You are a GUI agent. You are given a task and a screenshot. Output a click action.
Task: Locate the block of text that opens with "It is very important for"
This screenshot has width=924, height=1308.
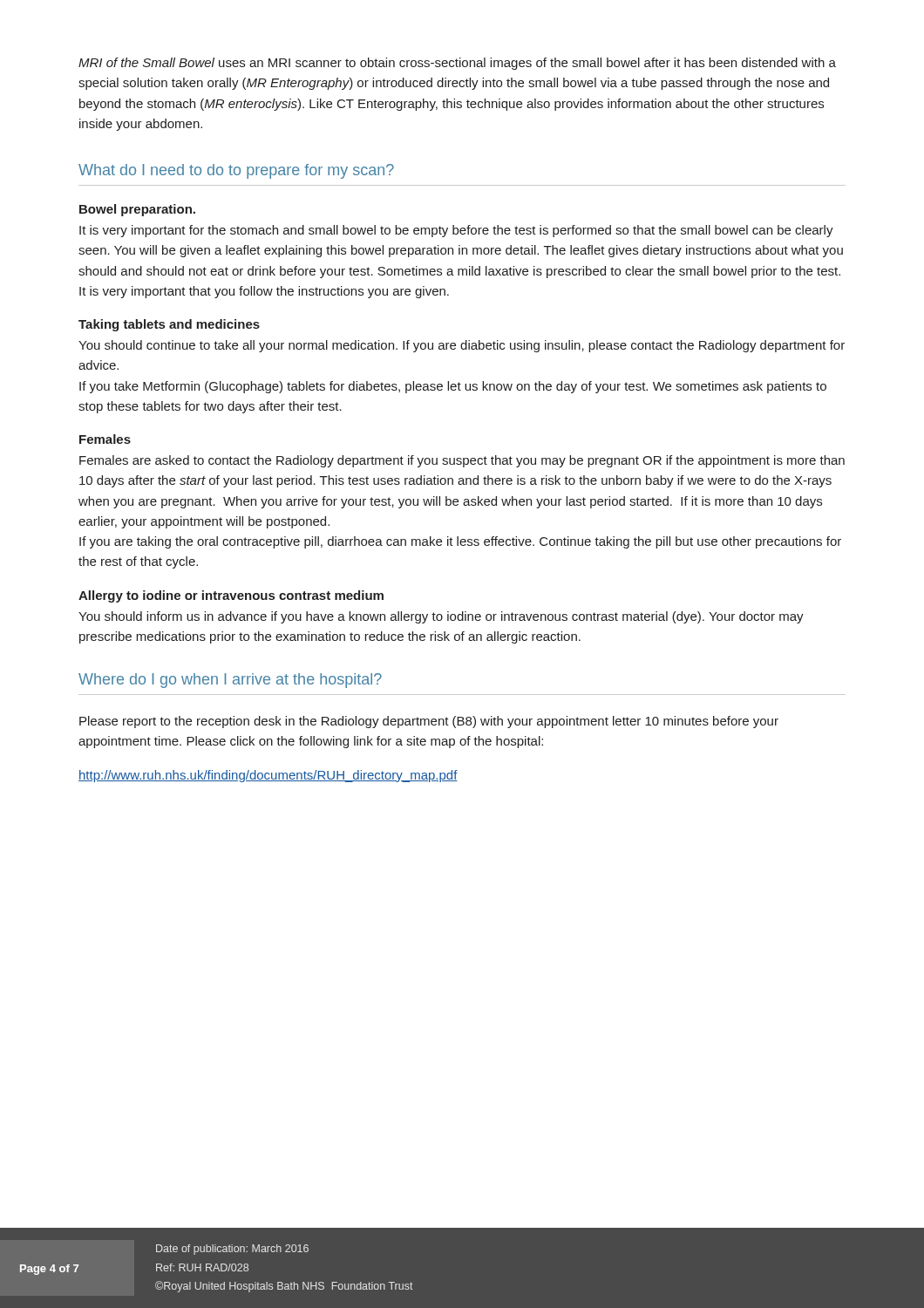pos(461,260)
